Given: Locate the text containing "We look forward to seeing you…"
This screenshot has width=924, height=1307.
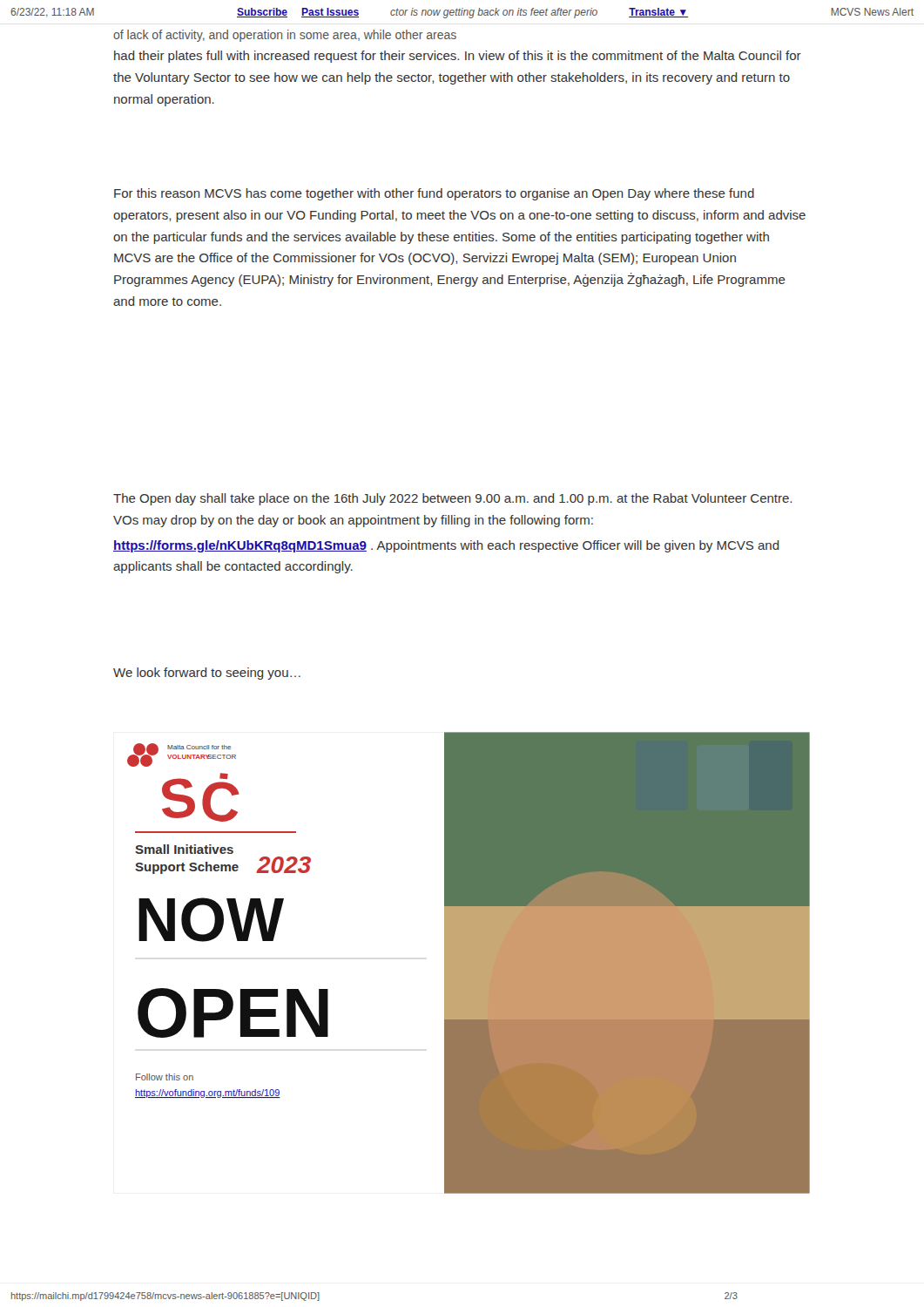Looking at the screenshot, I should (207, 674).
